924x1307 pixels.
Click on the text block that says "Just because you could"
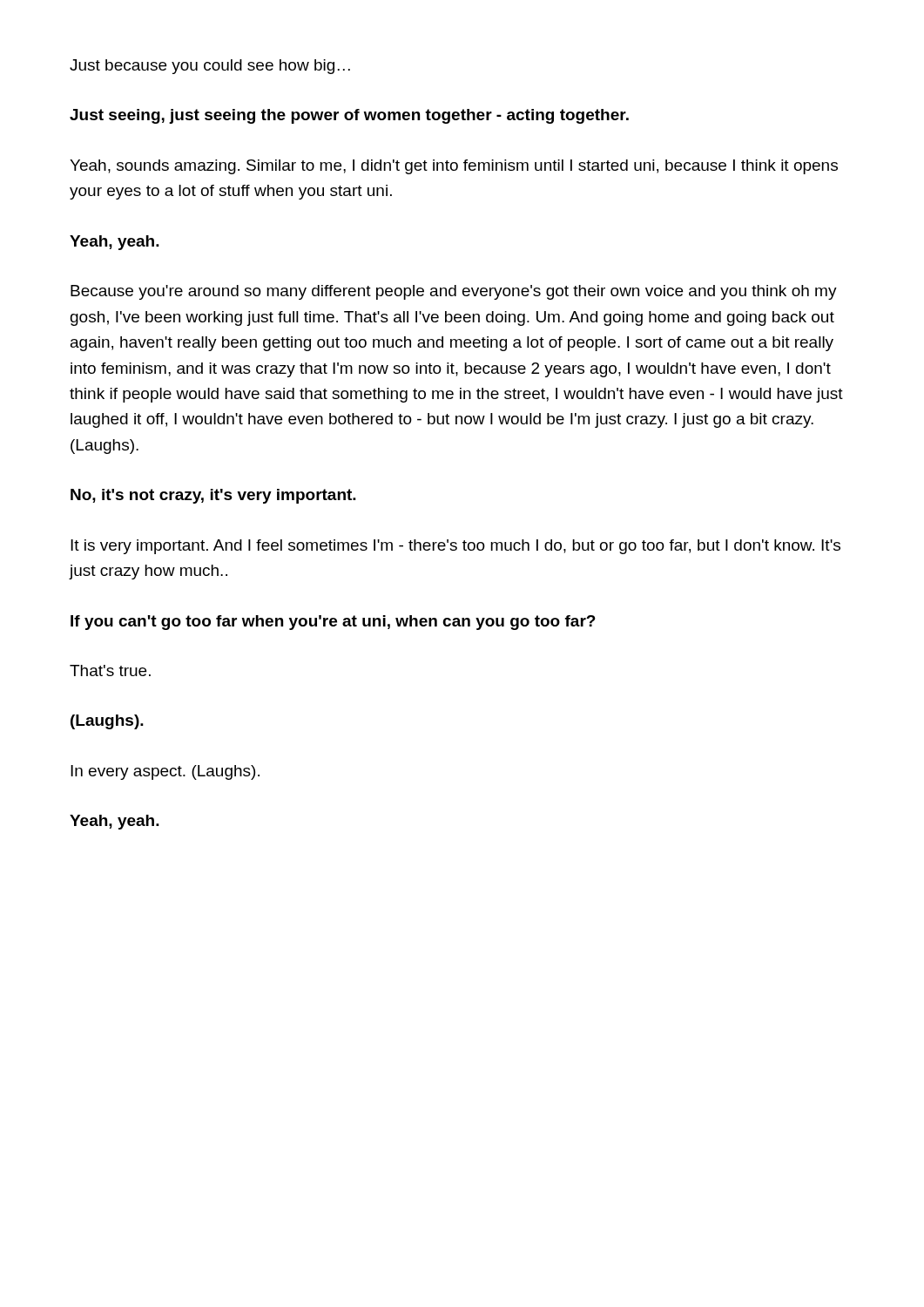click(211, 65)
